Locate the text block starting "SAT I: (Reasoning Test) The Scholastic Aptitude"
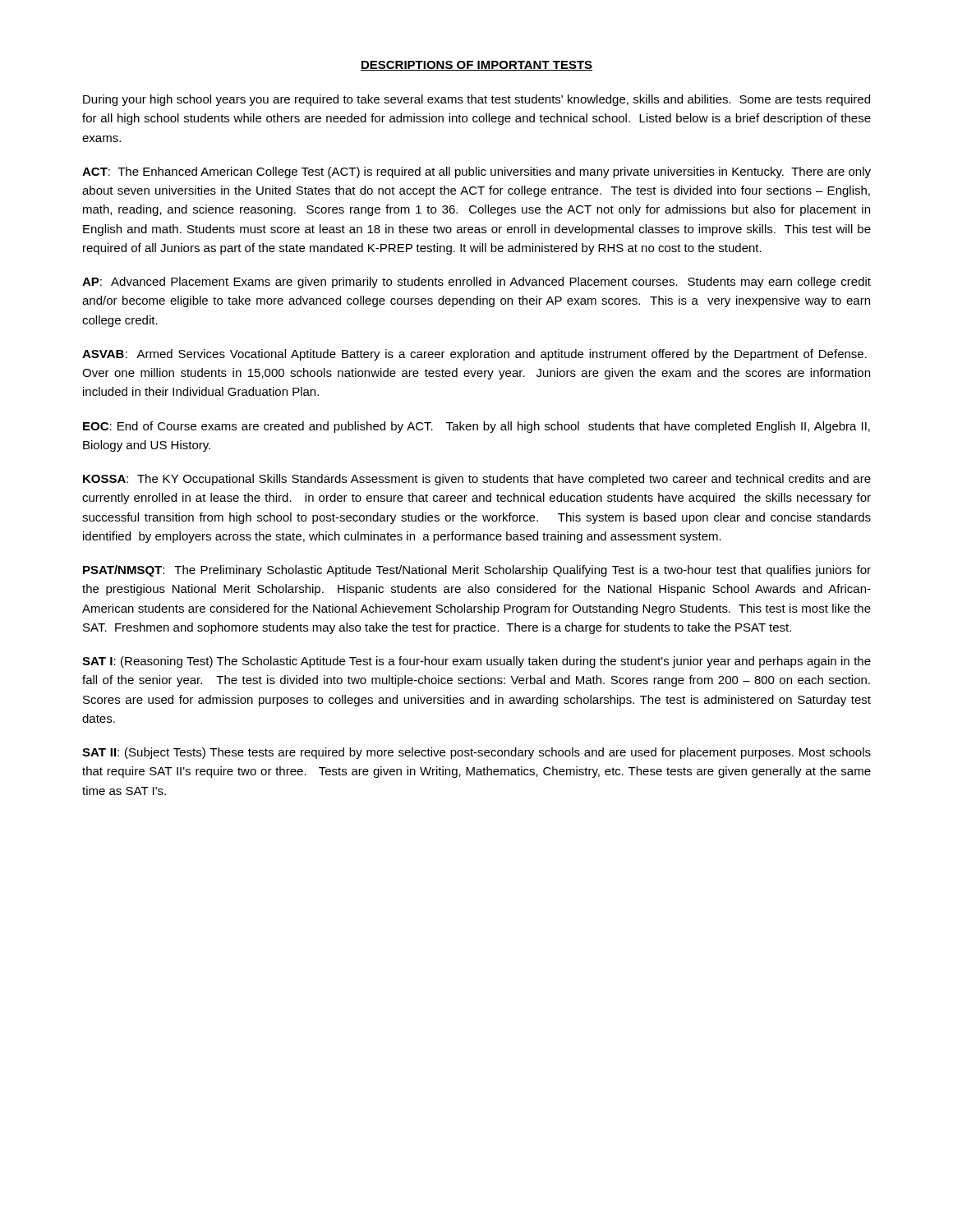This screenshot has height=1232, width=953. point(476,689)
